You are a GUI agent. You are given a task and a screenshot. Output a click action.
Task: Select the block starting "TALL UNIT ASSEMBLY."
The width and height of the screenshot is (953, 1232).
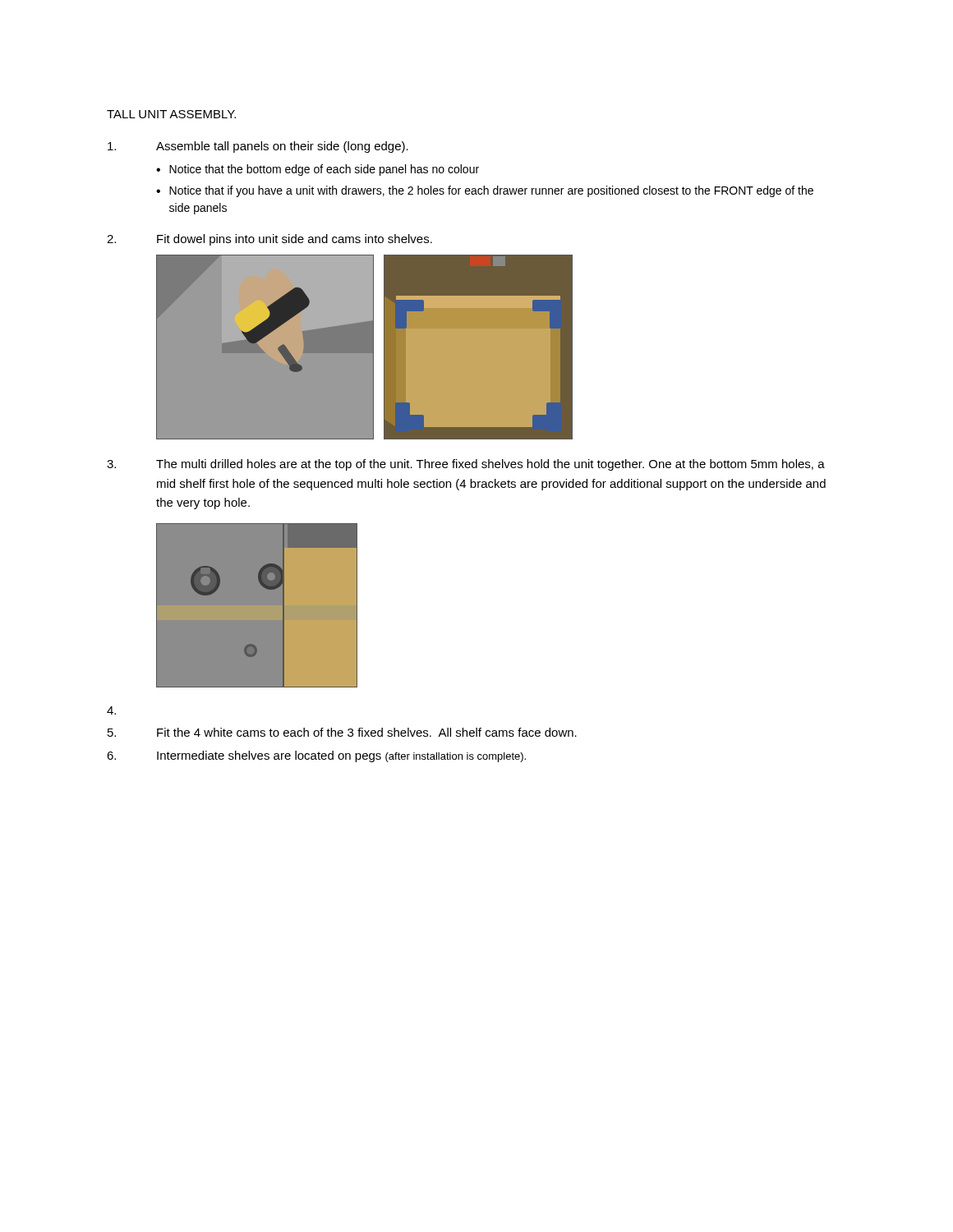[172, 114]
